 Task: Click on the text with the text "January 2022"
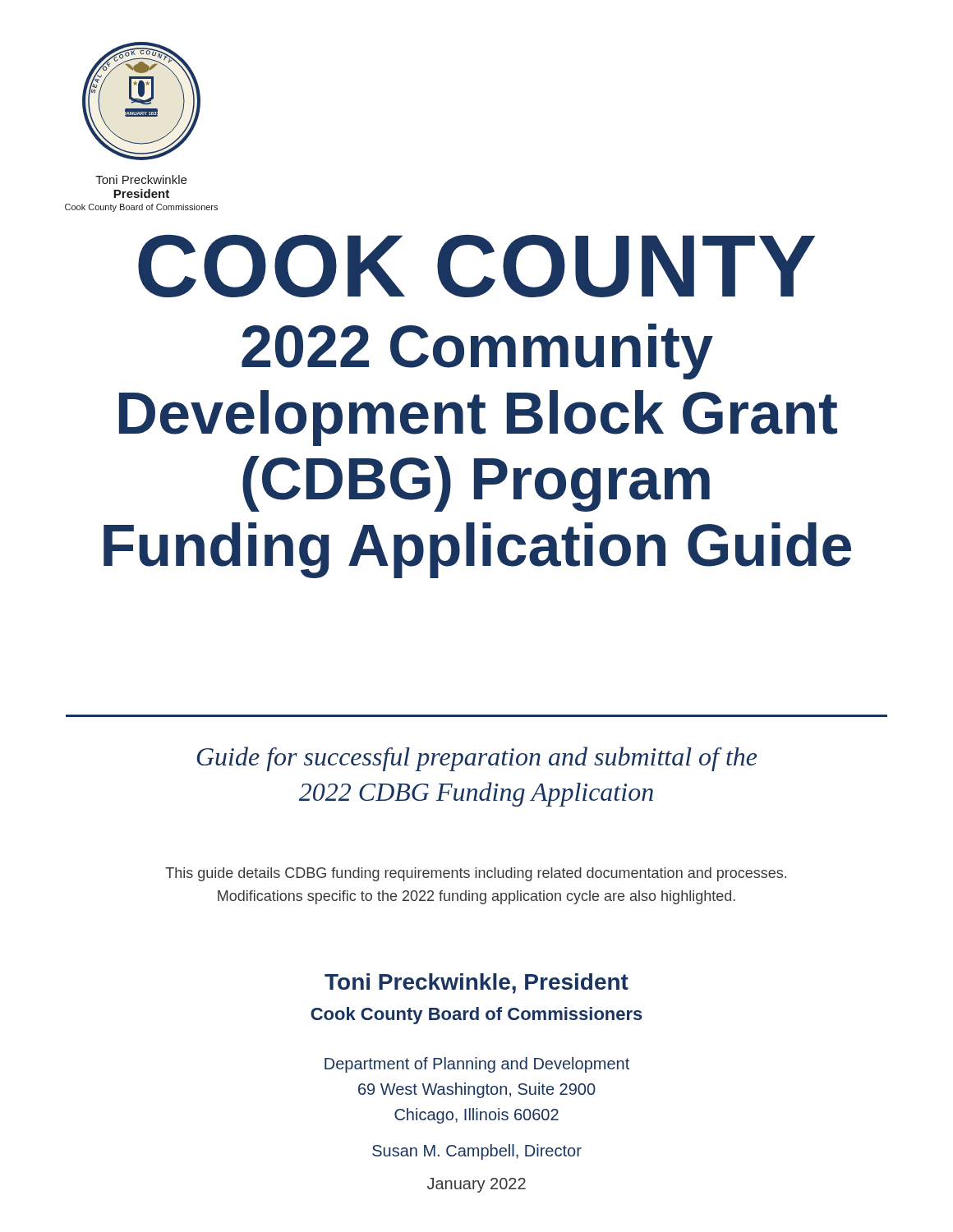(x=476, y=1184)
